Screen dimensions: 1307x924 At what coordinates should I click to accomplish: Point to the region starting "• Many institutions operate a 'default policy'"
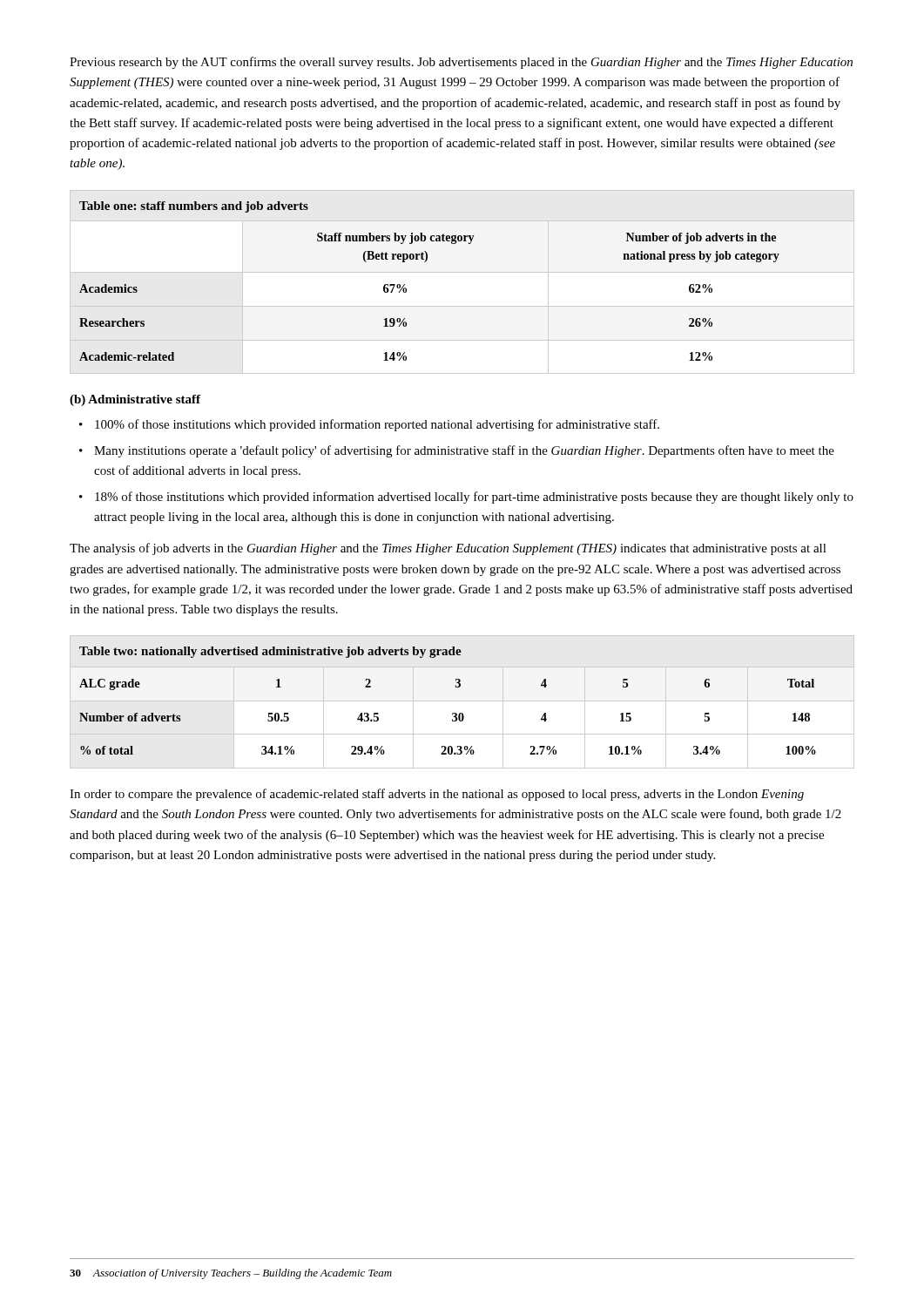tap(466, 461)
